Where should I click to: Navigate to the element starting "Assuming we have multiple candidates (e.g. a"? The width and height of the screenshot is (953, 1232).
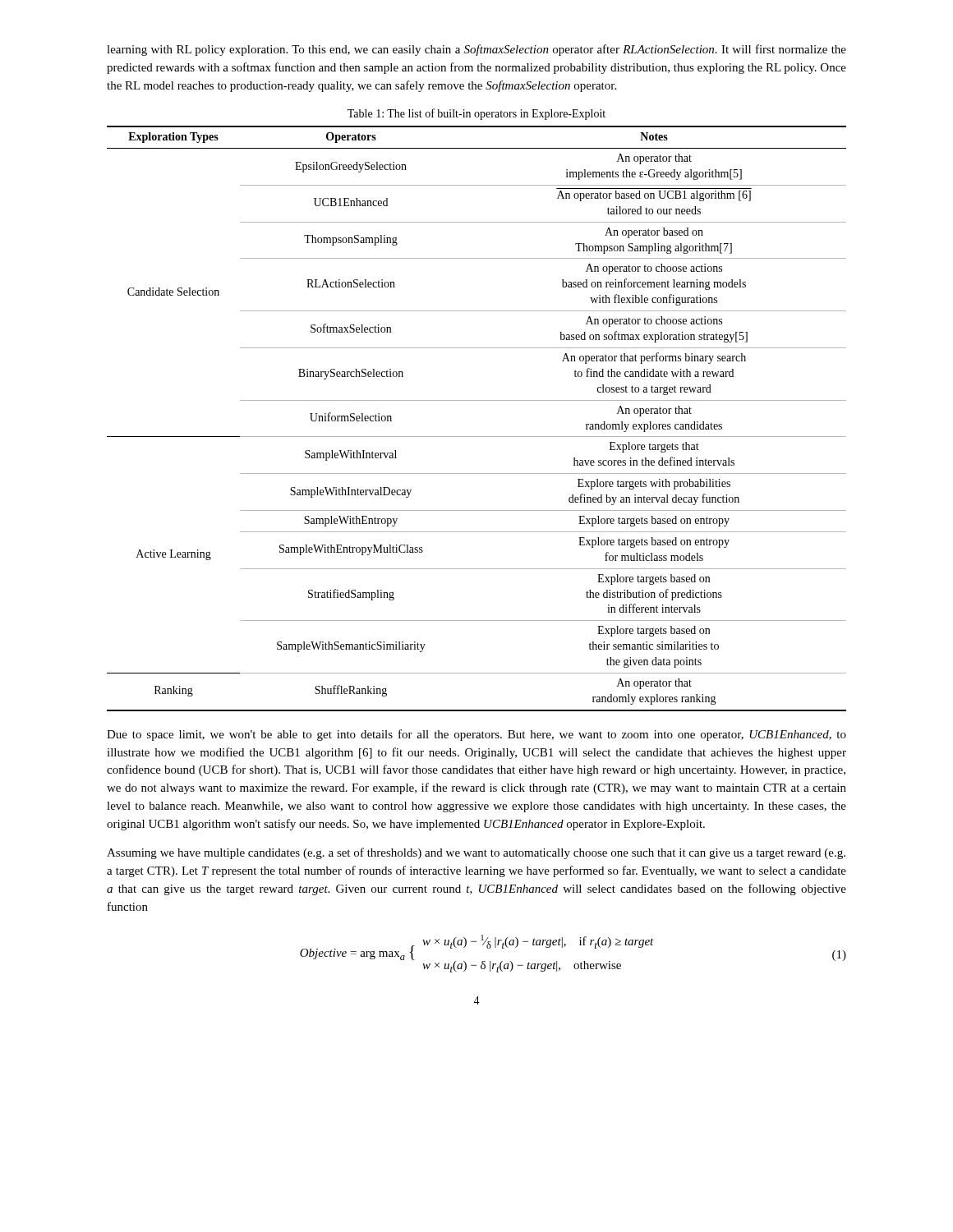tap(476, 880)
